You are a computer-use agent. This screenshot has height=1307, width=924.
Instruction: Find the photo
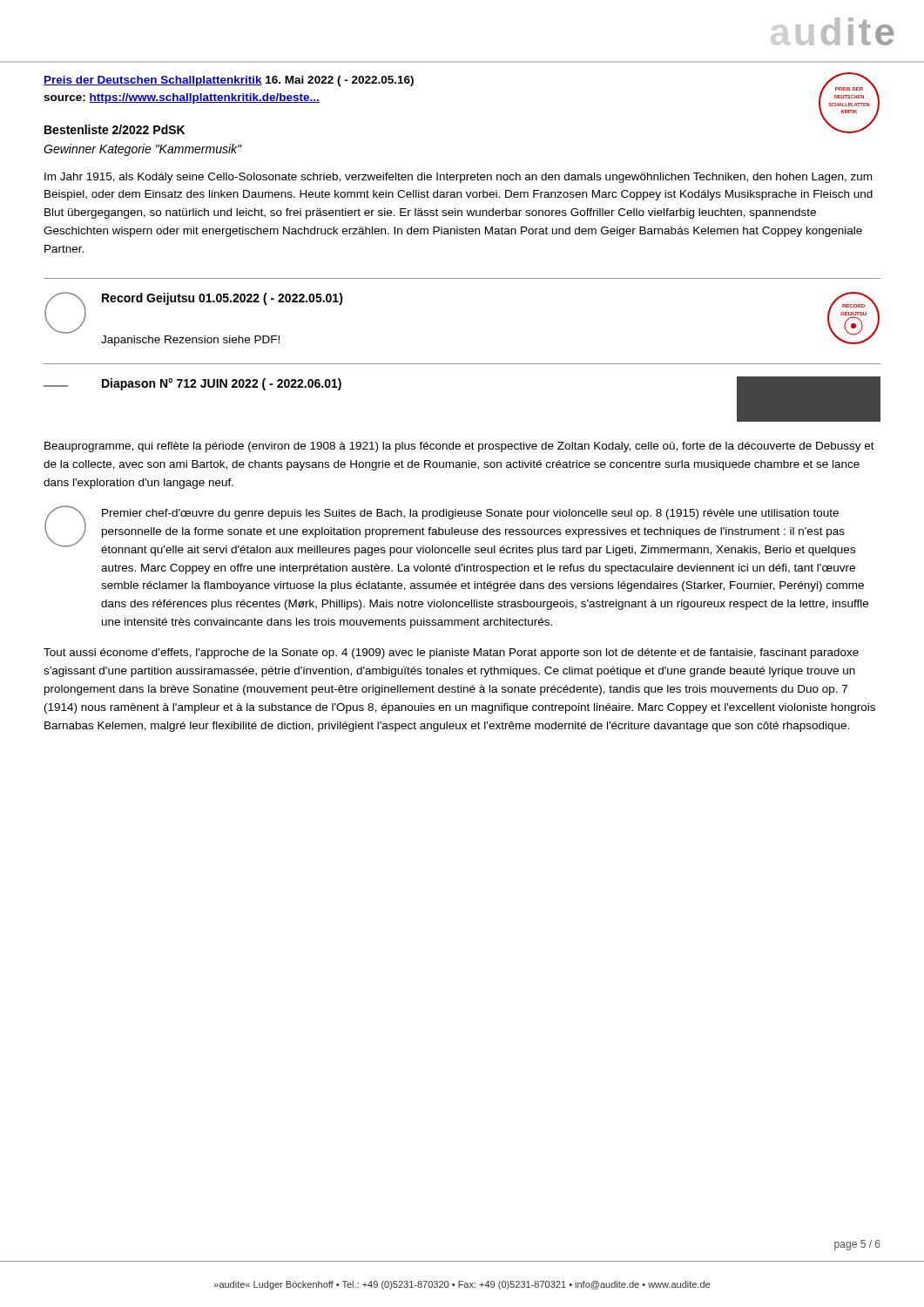tap(809, 399)
